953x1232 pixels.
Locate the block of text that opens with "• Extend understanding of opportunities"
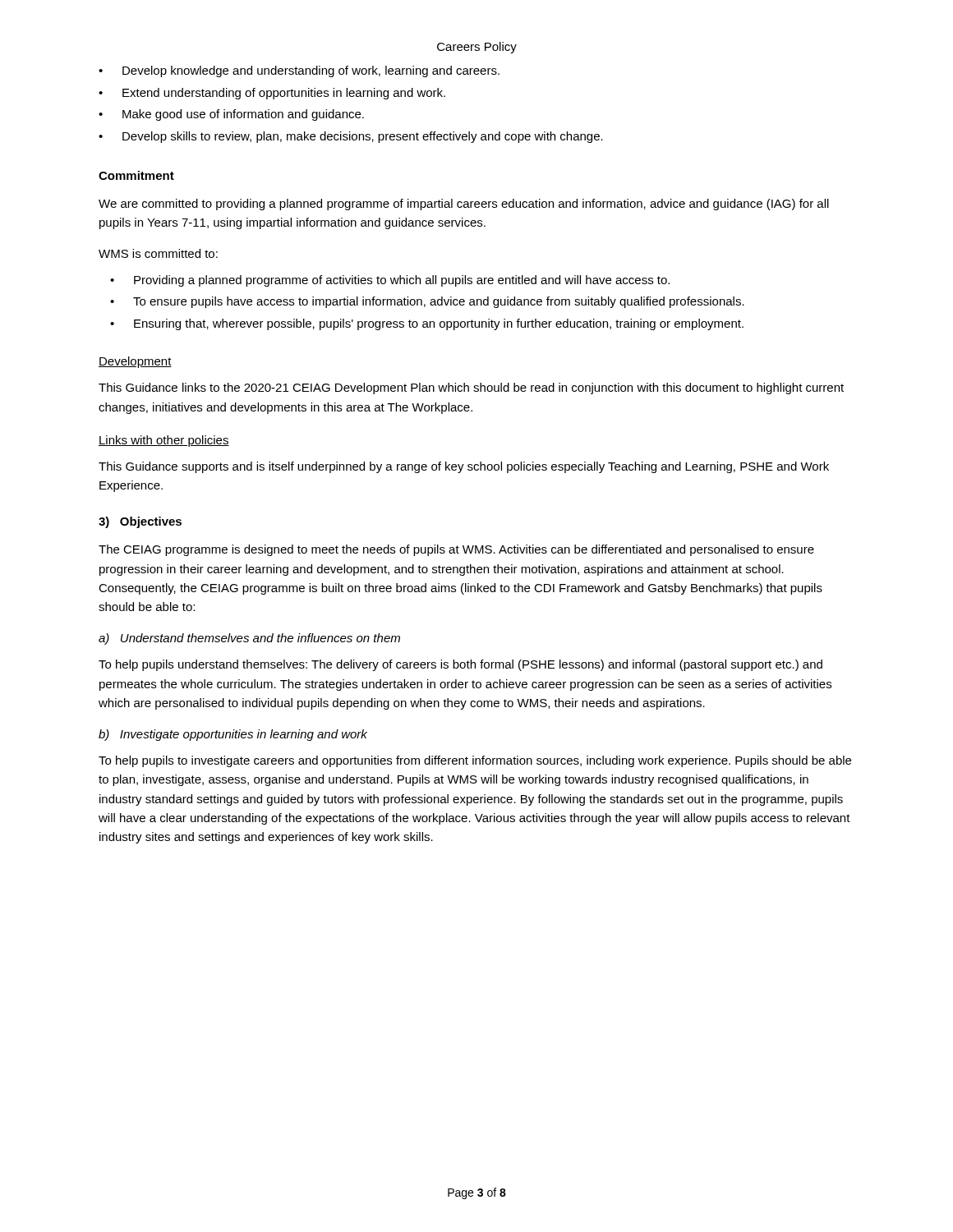tap(272, 94)
